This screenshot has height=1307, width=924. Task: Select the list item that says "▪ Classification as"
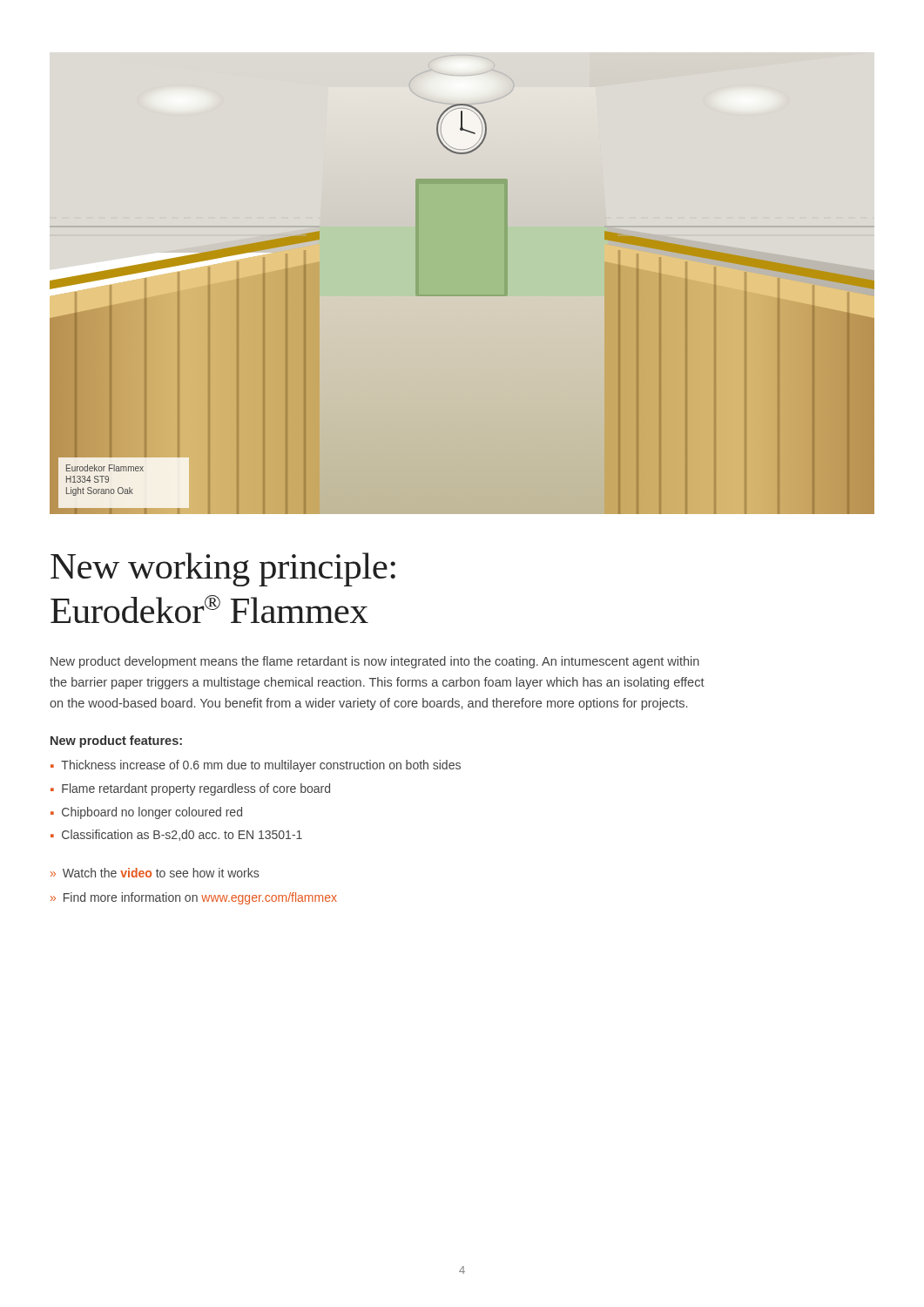tap(176, 836)
